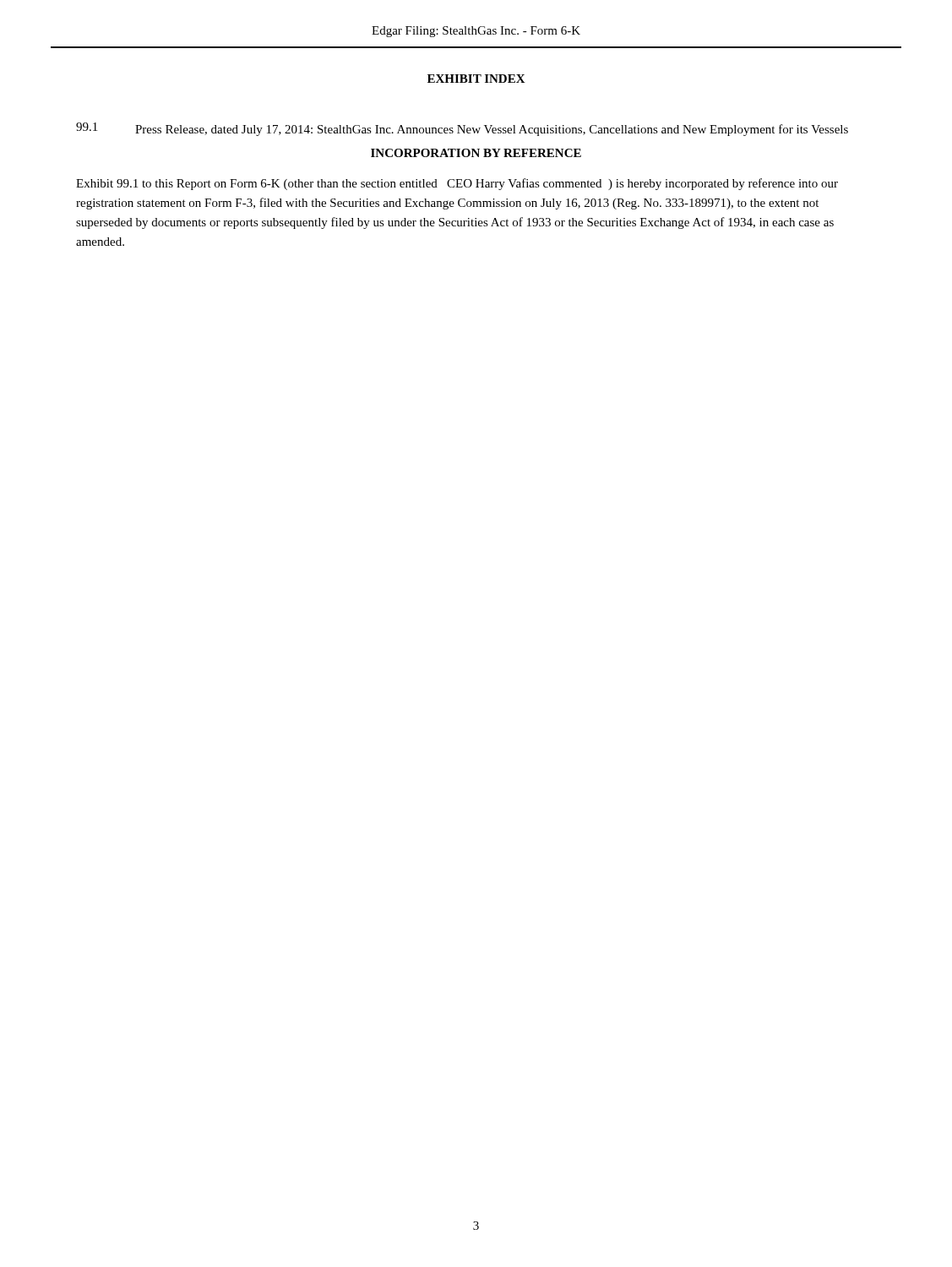The height and width of the screenshot is (1267, 952).
Task: Select the text block that says "Exhibit 99.1 to this"
Action: [x=457, y=212]
